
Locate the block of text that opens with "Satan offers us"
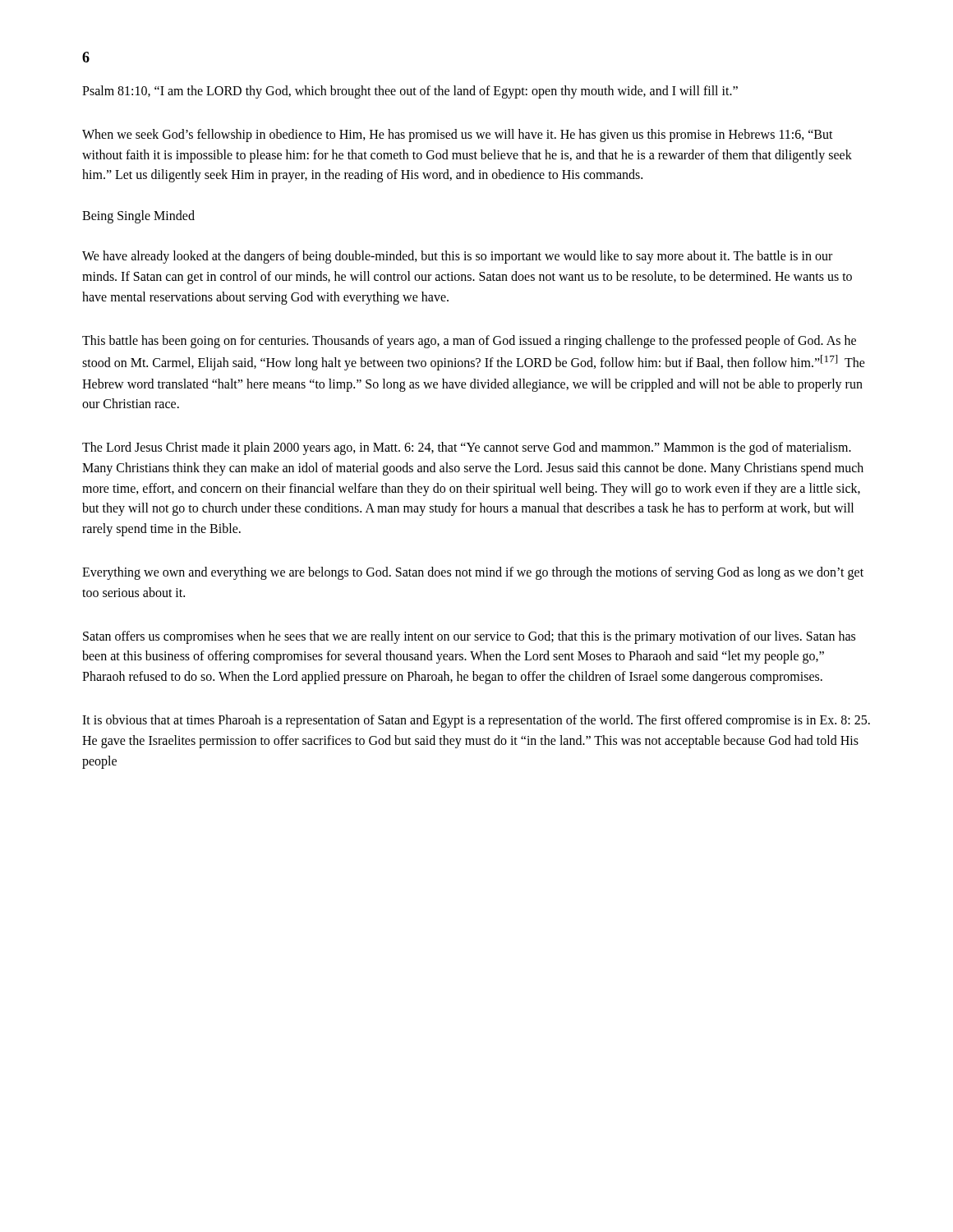(x=469, y=656)
